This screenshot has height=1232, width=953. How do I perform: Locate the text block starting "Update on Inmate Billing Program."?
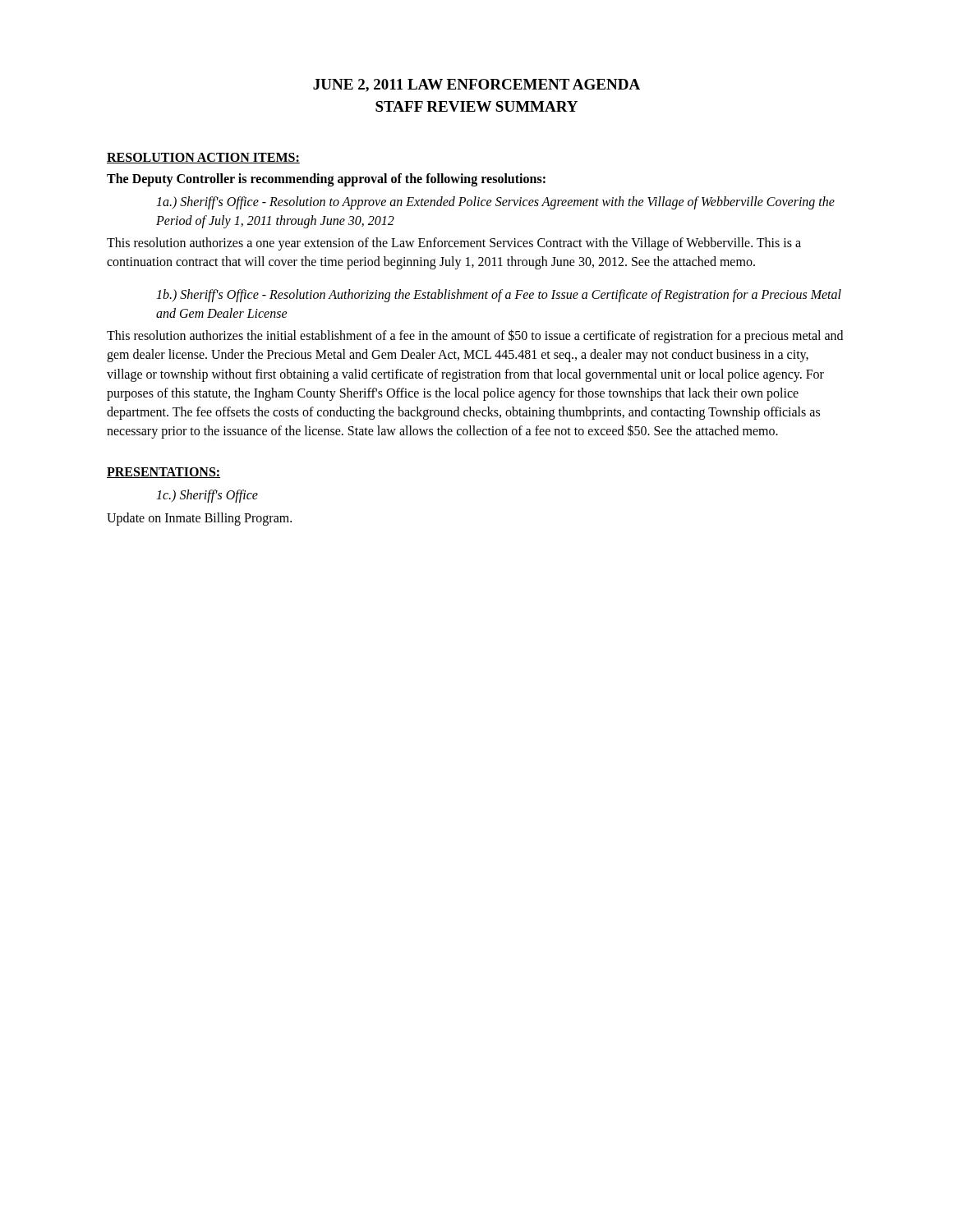pos(200,518)
